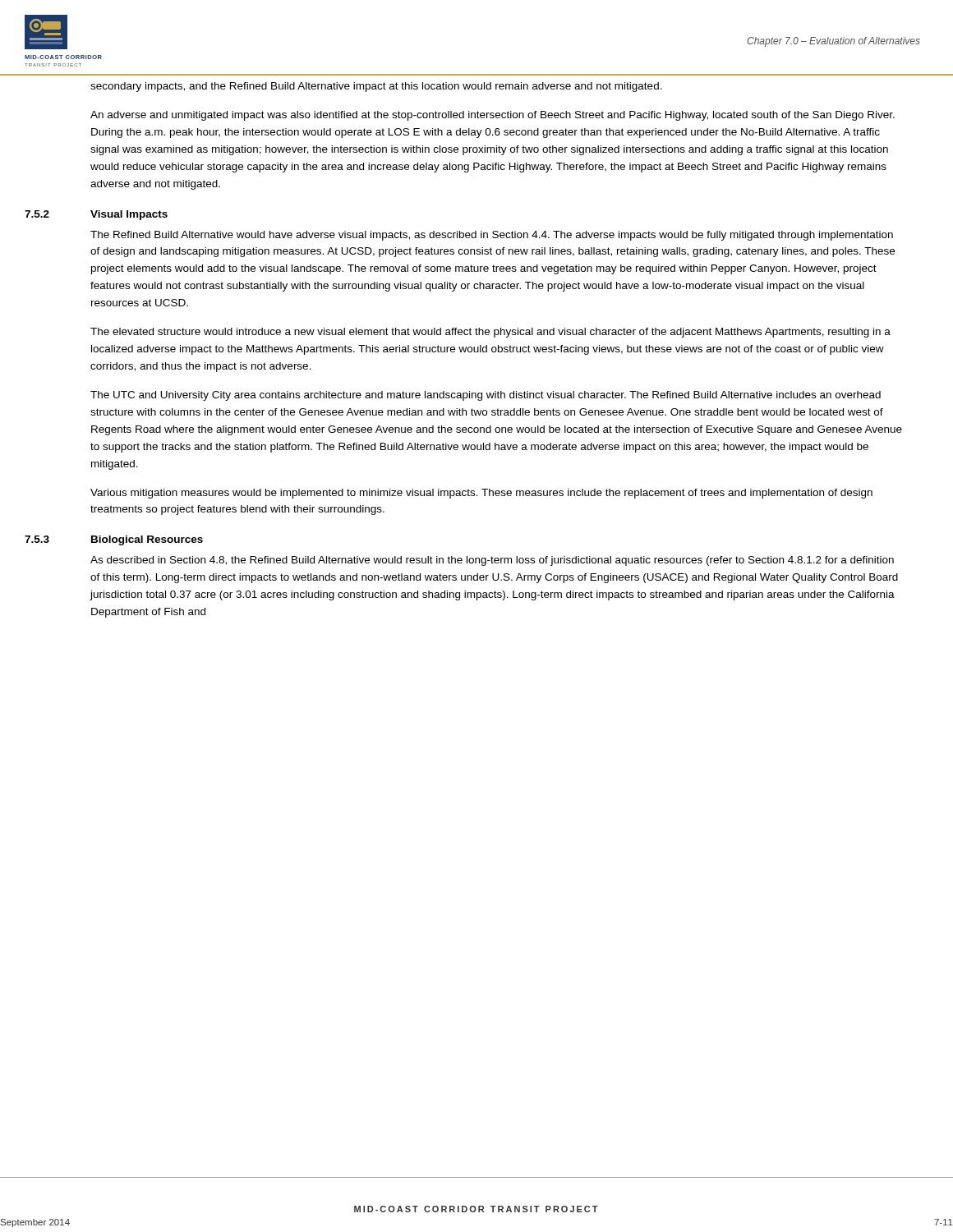Find the block starting "As described in Section 4.8, the Refined Build"
953x1232 pixels.
pos(494,586)
